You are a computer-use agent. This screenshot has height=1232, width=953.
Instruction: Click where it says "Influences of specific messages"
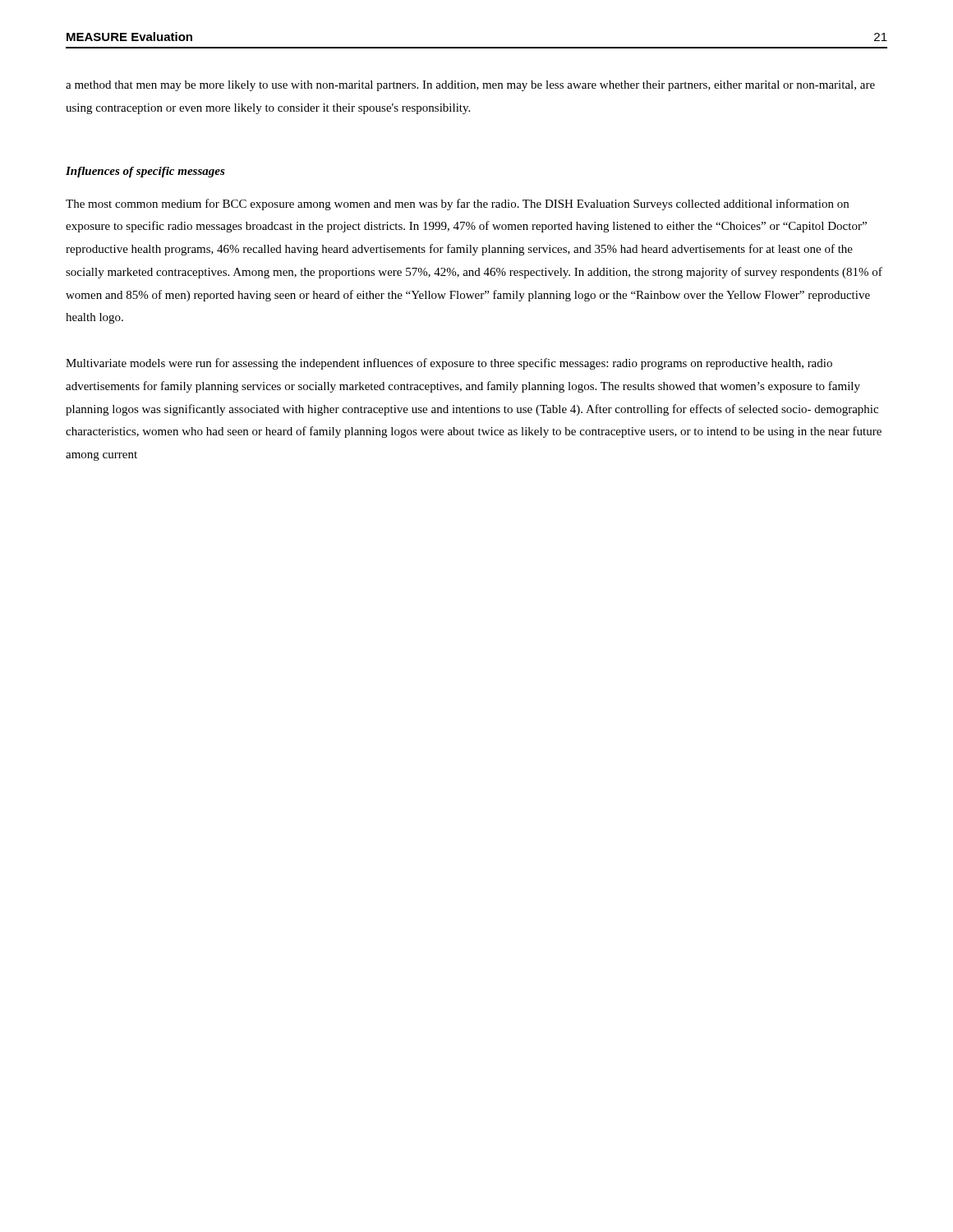tap(145, 170)
